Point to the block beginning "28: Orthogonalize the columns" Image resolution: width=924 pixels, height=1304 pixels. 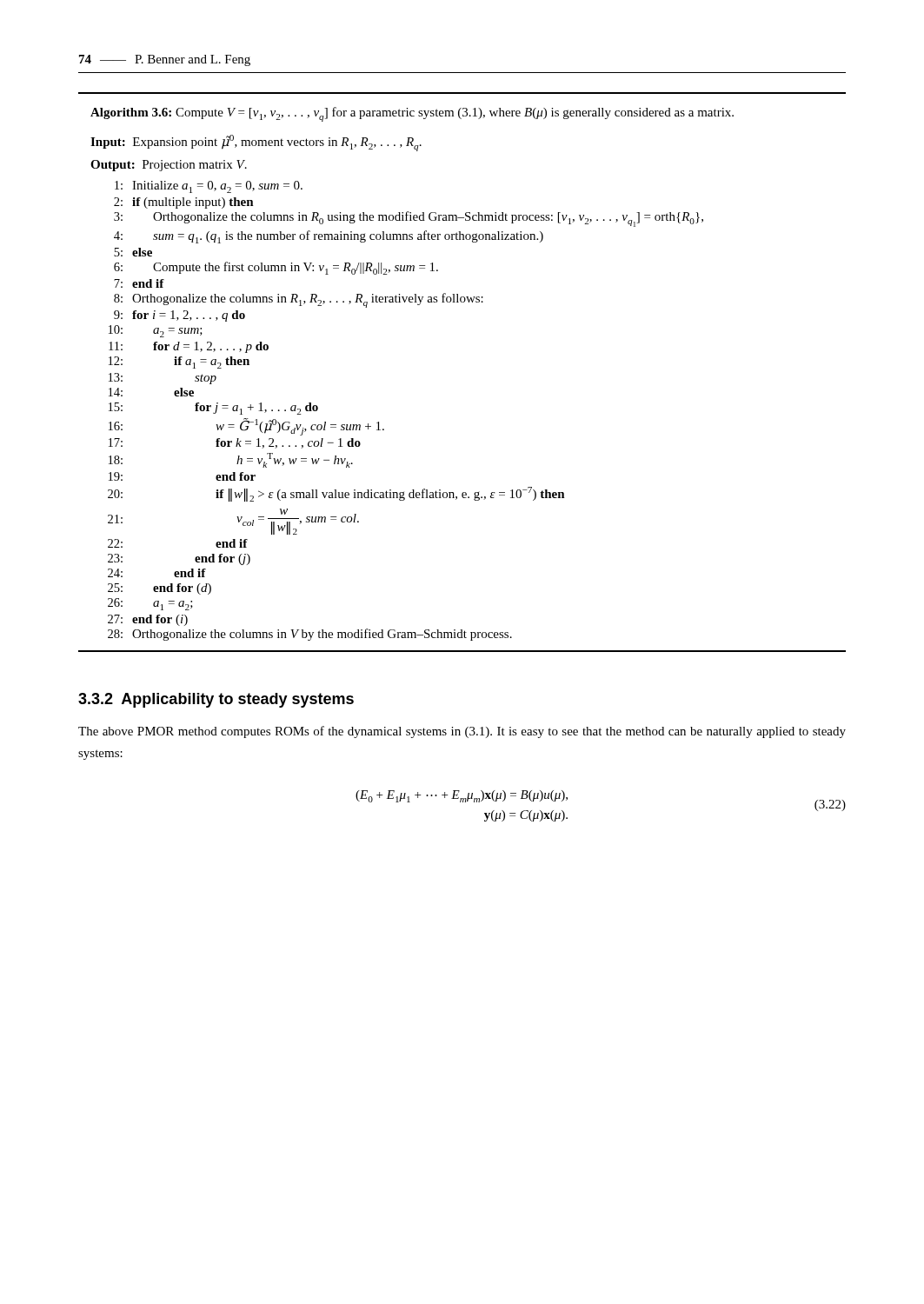[462, 634]
